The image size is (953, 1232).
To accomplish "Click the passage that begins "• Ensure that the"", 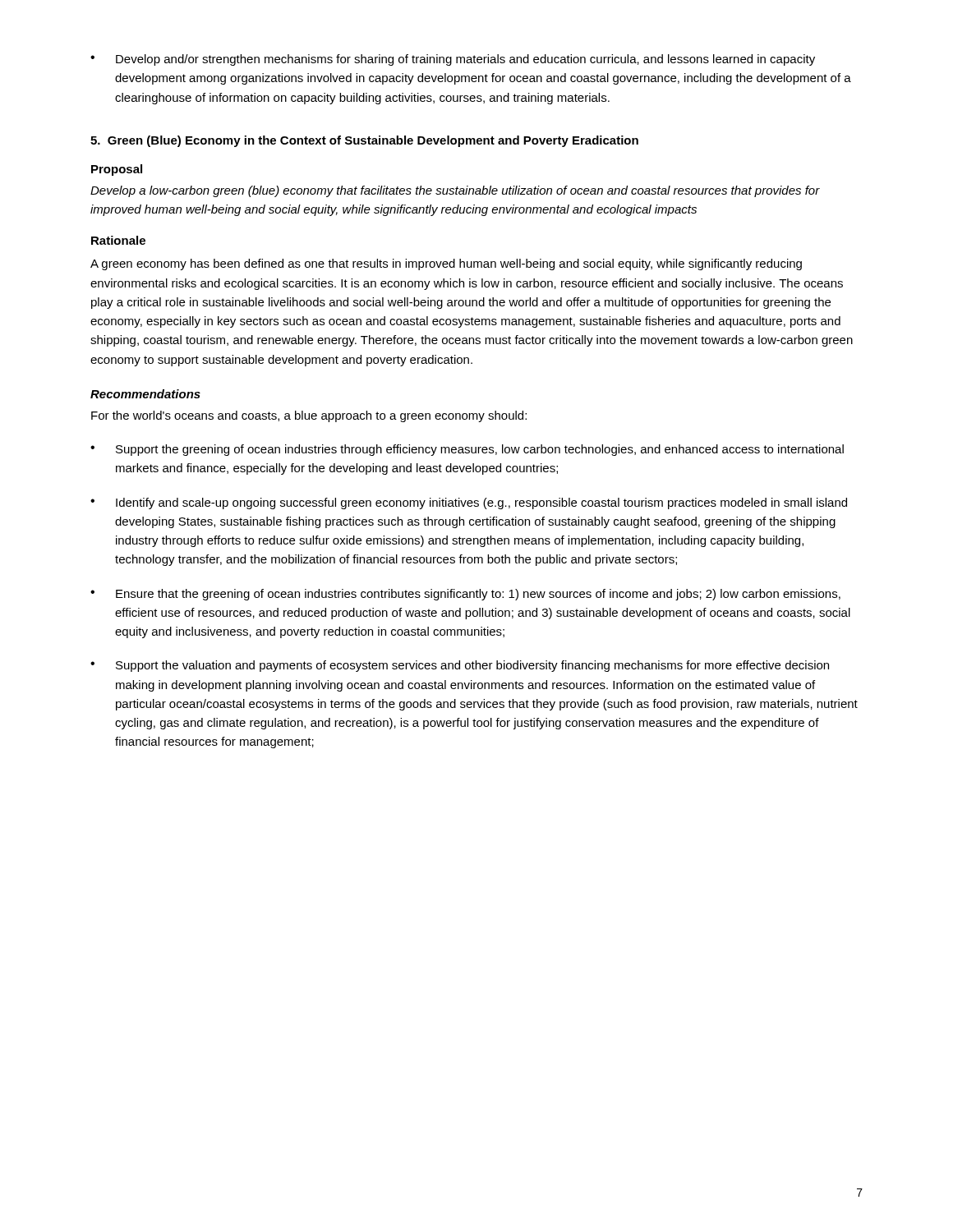I will (x=476, y=612).
